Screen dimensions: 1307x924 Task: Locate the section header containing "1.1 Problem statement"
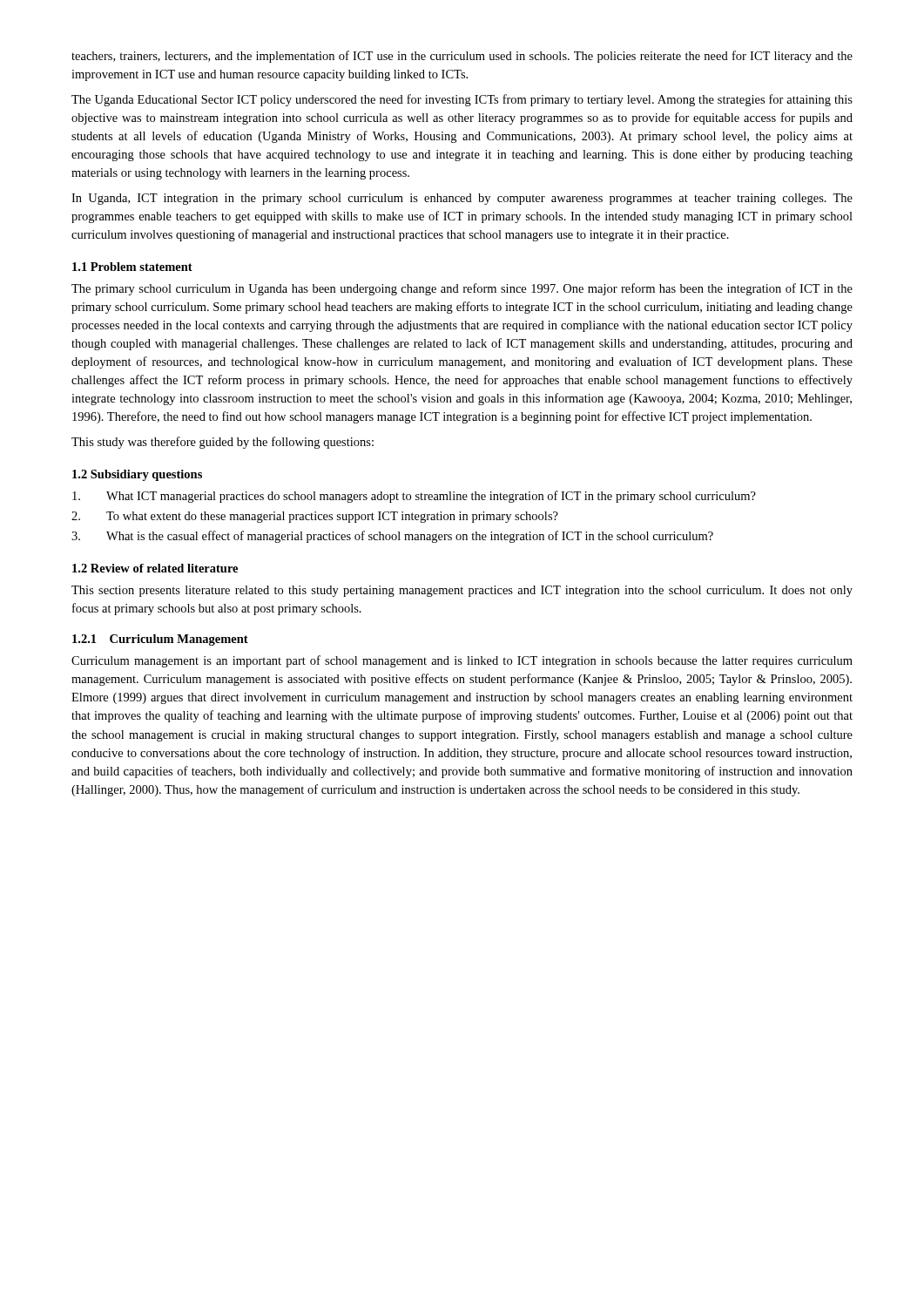[132, 267]
